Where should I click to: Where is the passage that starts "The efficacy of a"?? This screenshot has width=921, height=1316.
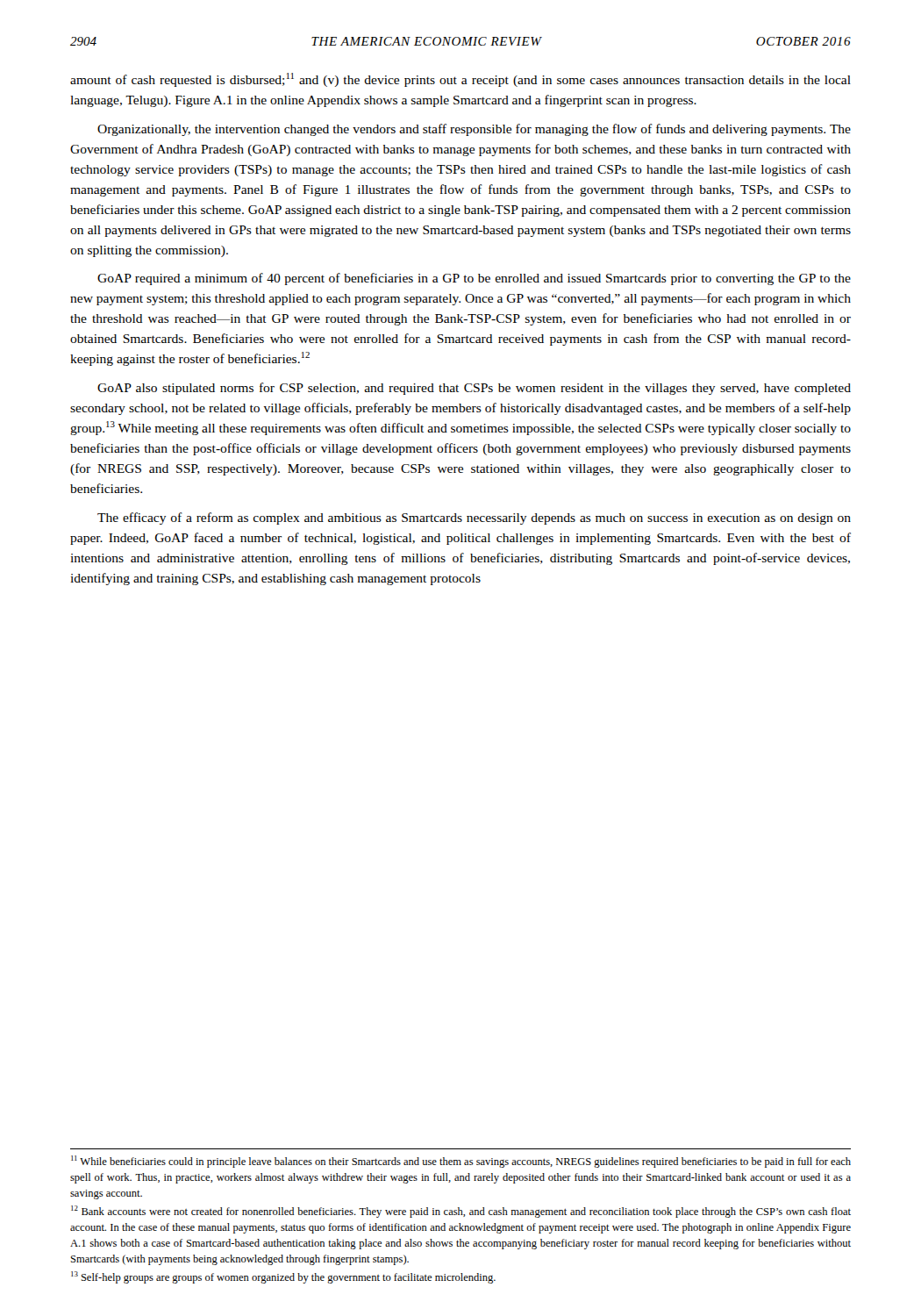click(460, 548)
